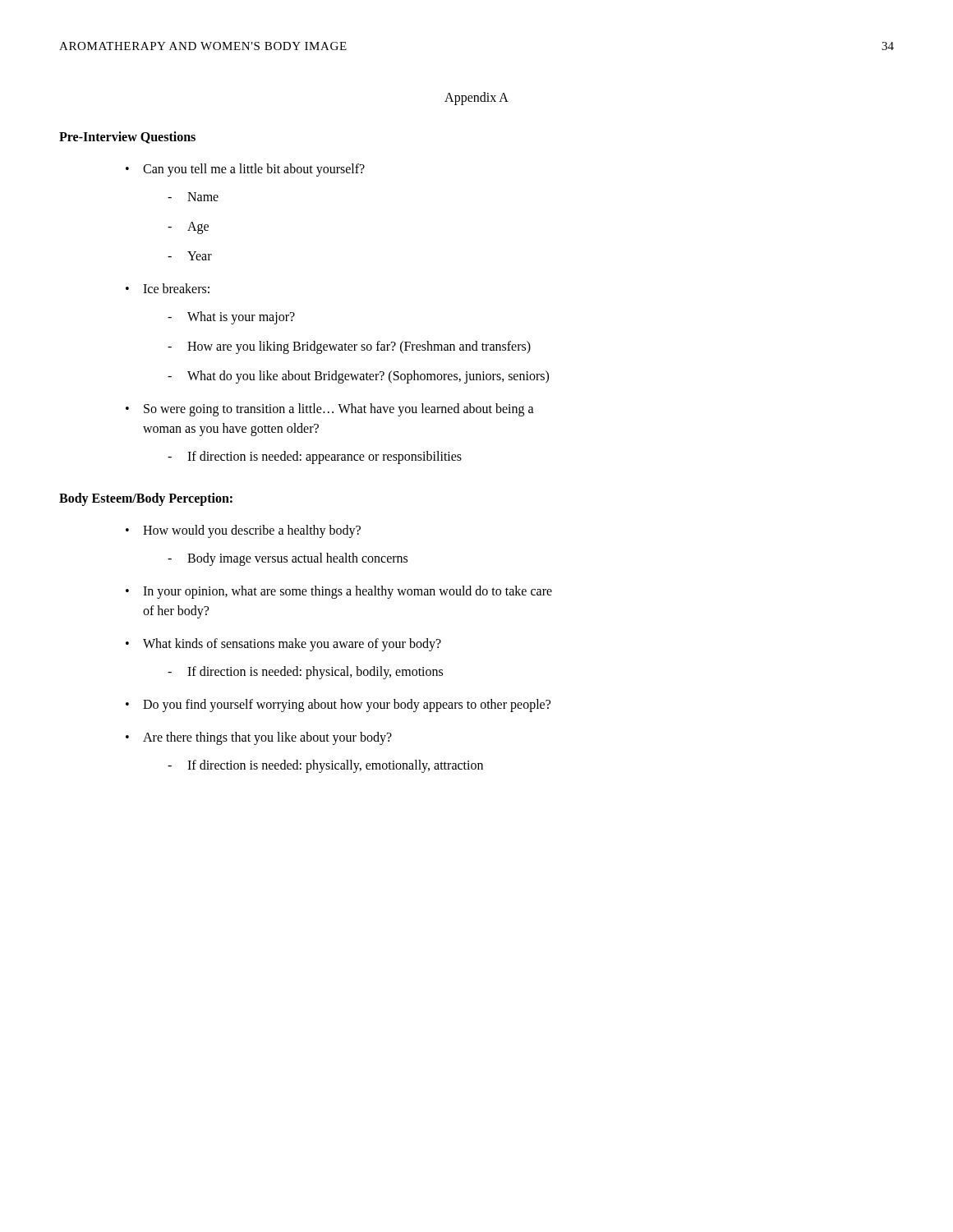Image resolution: width=953 pixels, height=1232 pixels.
Task: Navigate to the block starting "Are there things that you"
Action: pyautogui.click(x=267, y=738)
